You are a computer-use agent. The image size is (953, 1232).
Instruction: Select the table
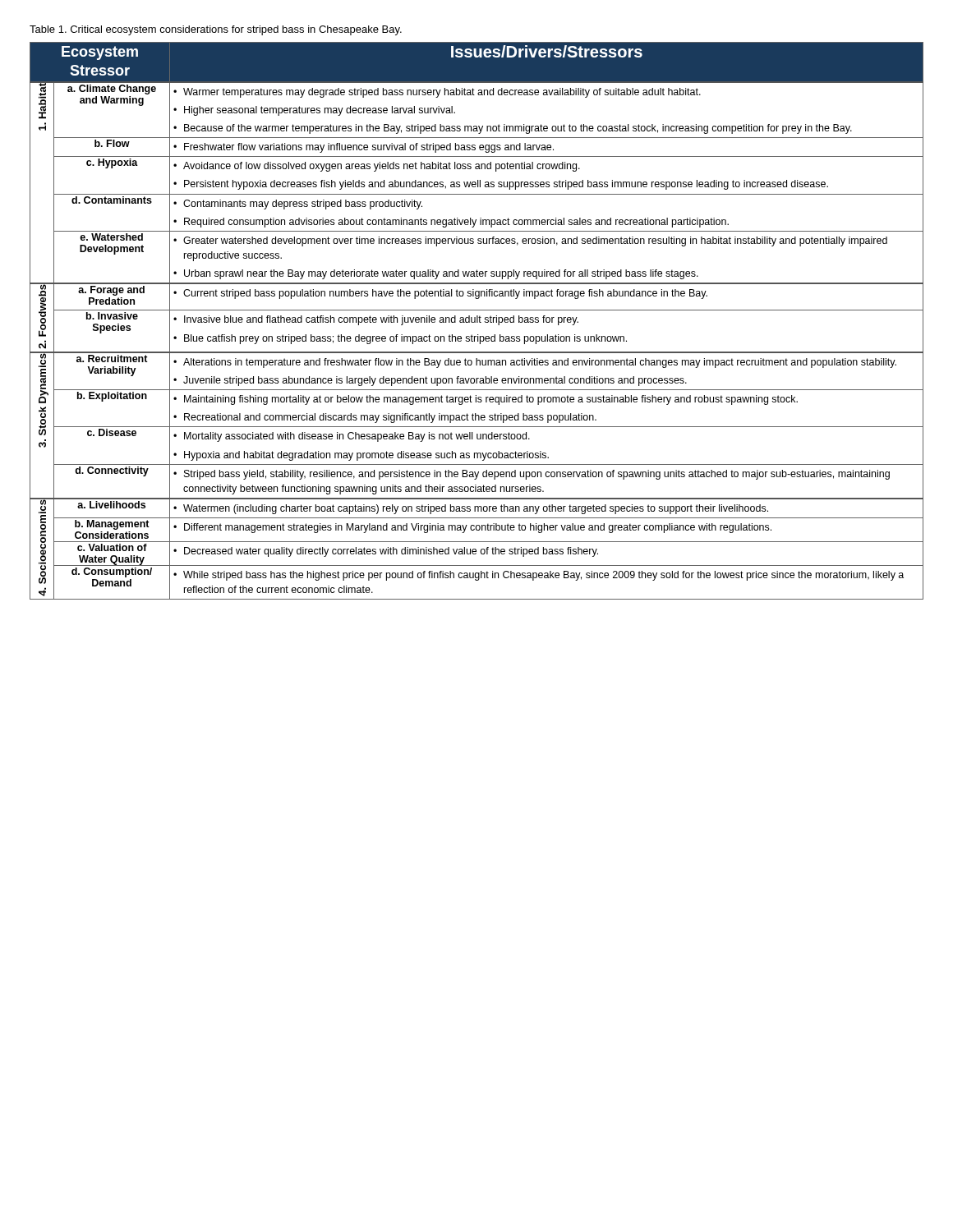click(476, 321)
